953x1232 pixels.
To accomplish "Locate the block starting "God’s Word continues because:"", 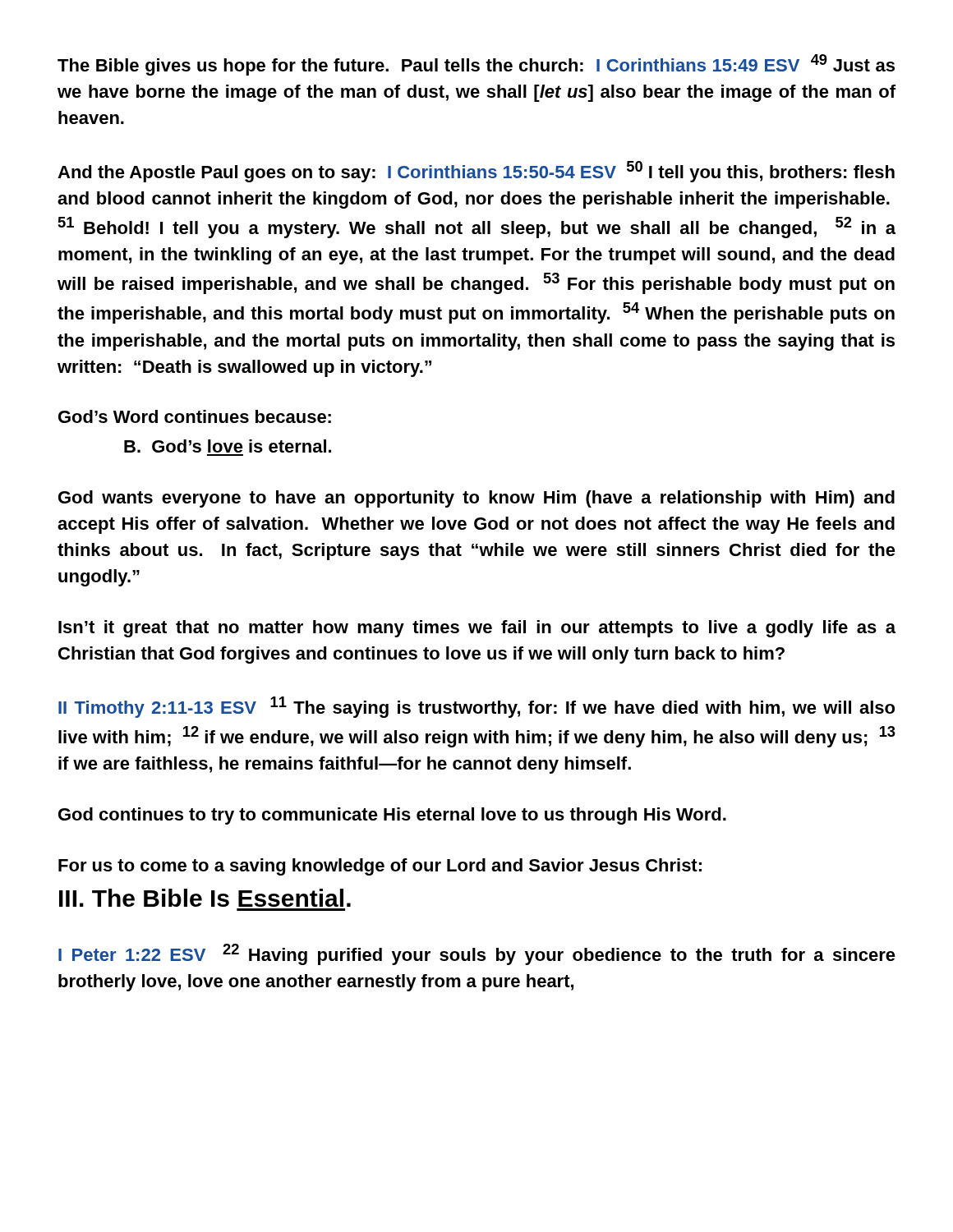I will 195,417.
